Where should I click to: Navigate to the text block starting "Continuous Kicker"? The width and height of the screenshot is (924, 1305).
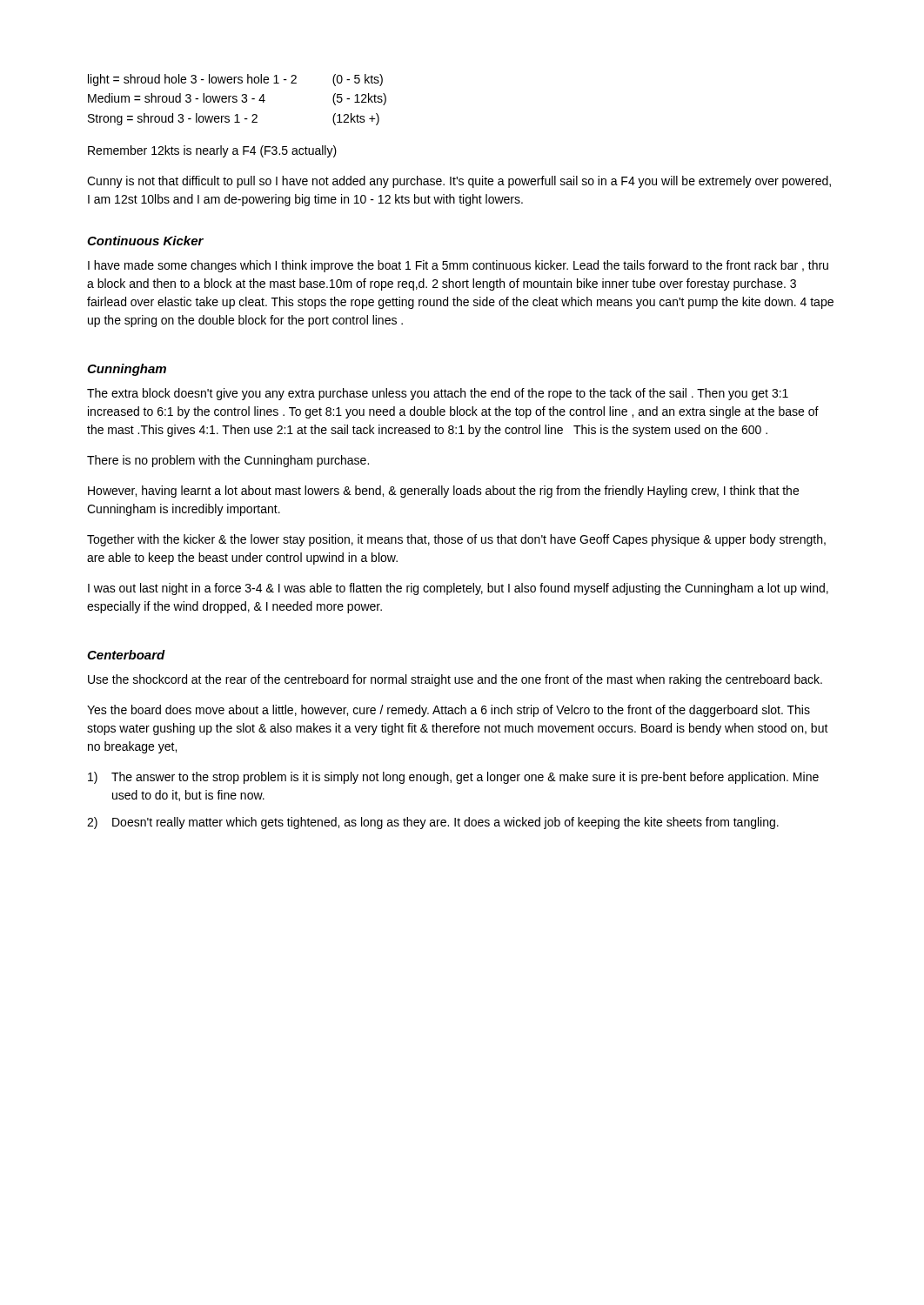[145, 241]
